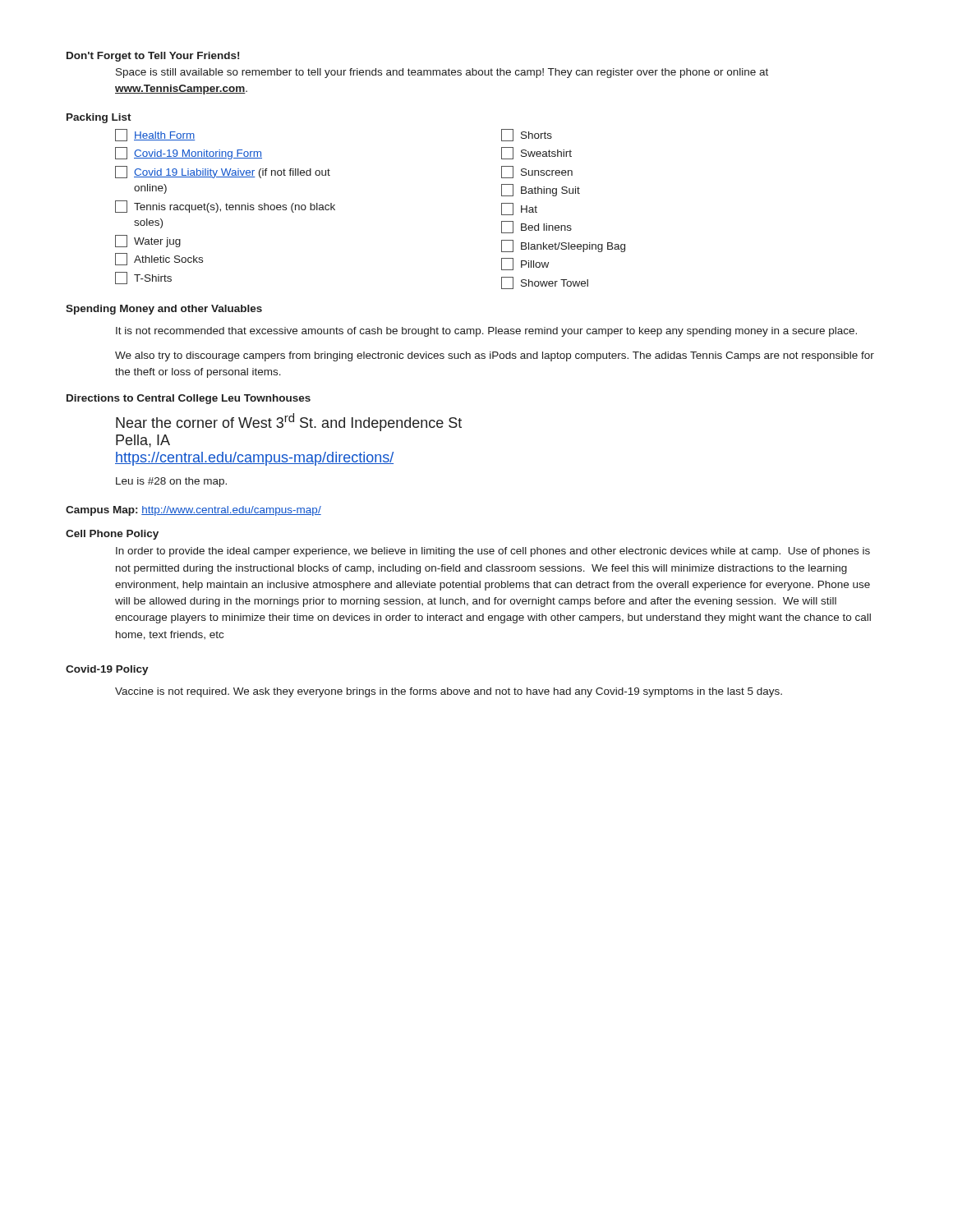Find the passage starting "Vaccine is not required. We"
The image size is (953, 1232).
(x=449, y=691)
